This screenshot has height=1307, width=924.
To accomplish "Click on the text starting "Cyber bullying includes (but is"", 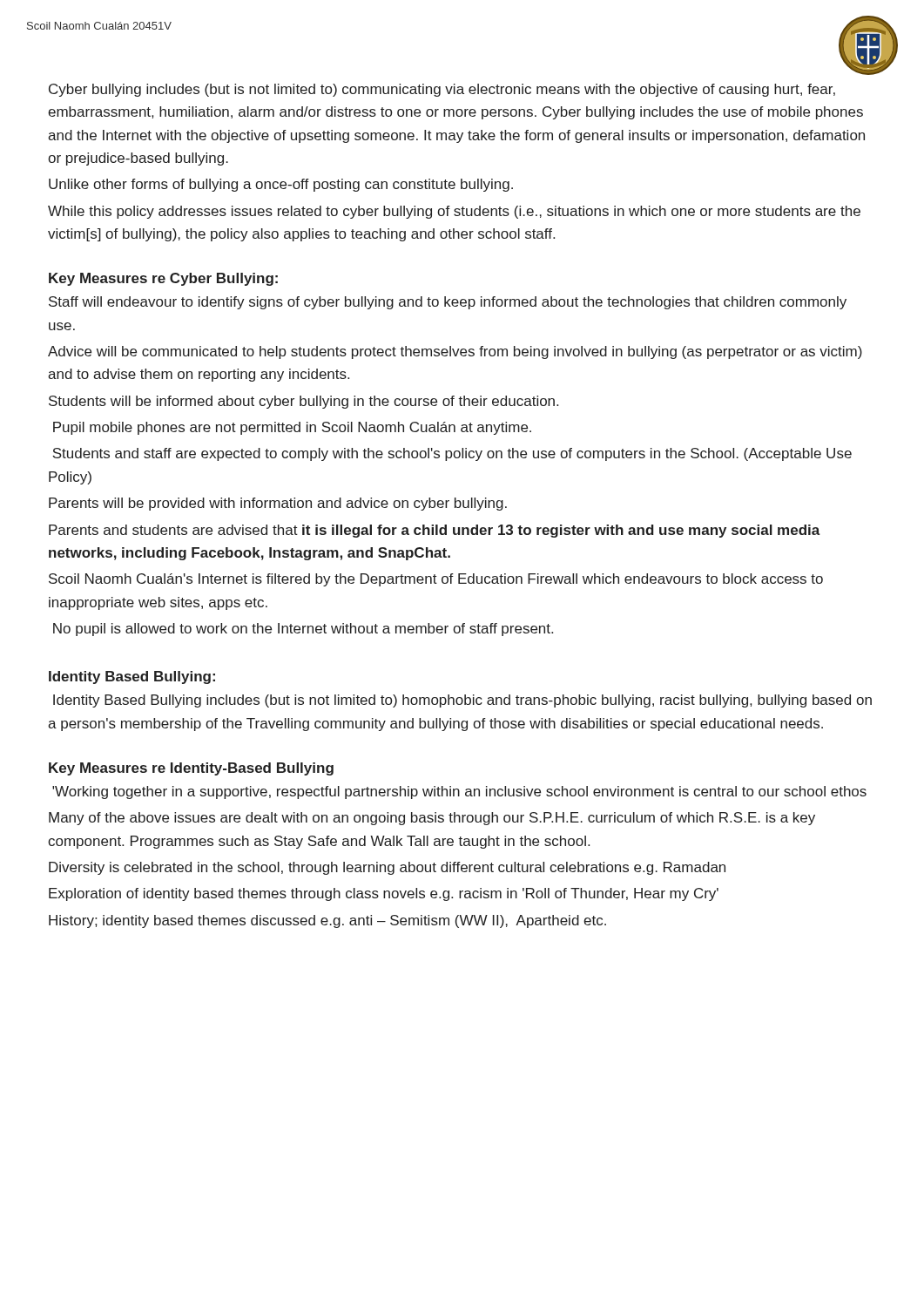I will point(462,124).
